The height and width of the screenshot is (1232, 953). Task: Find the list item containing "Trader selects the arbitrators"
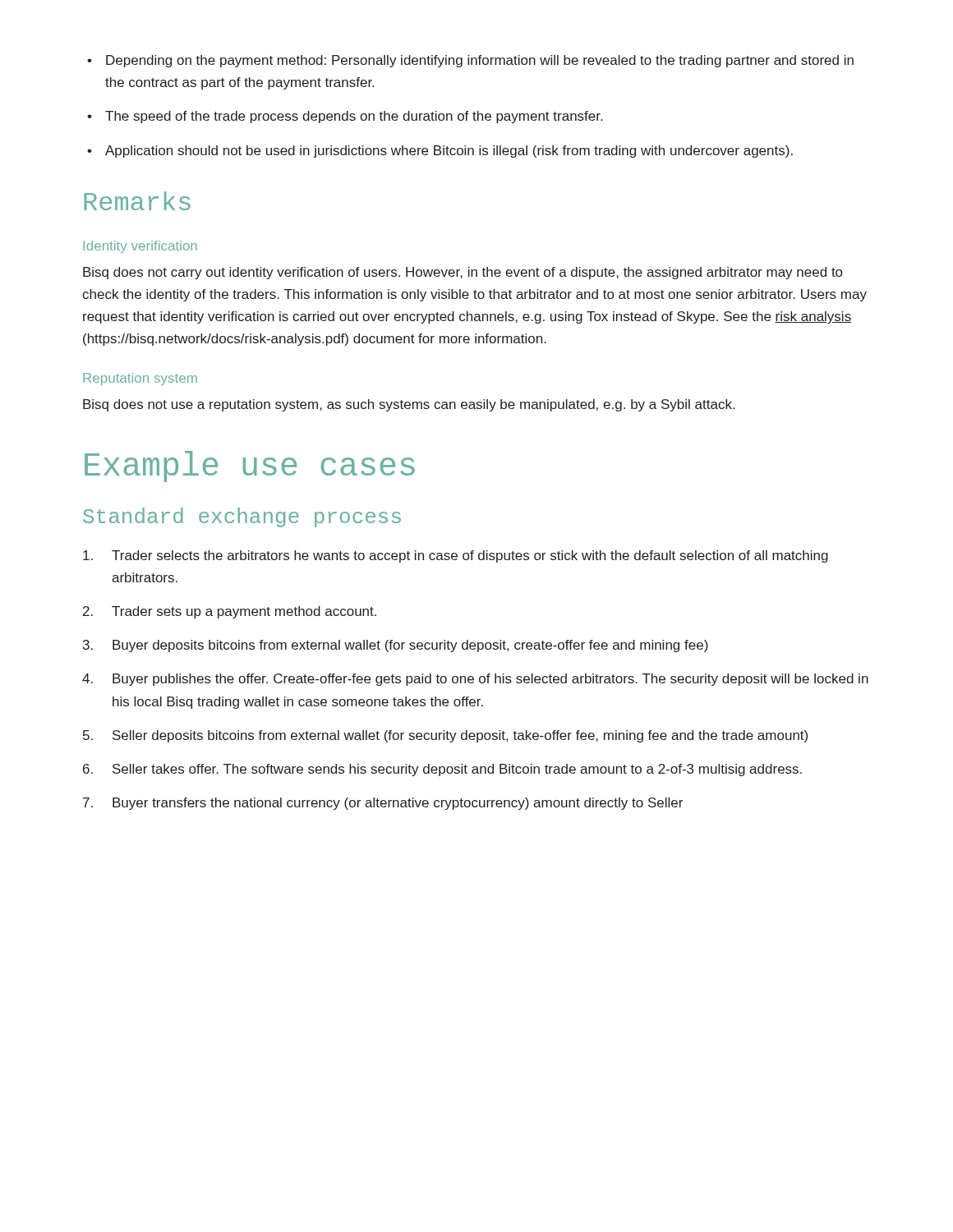[476, 567]
